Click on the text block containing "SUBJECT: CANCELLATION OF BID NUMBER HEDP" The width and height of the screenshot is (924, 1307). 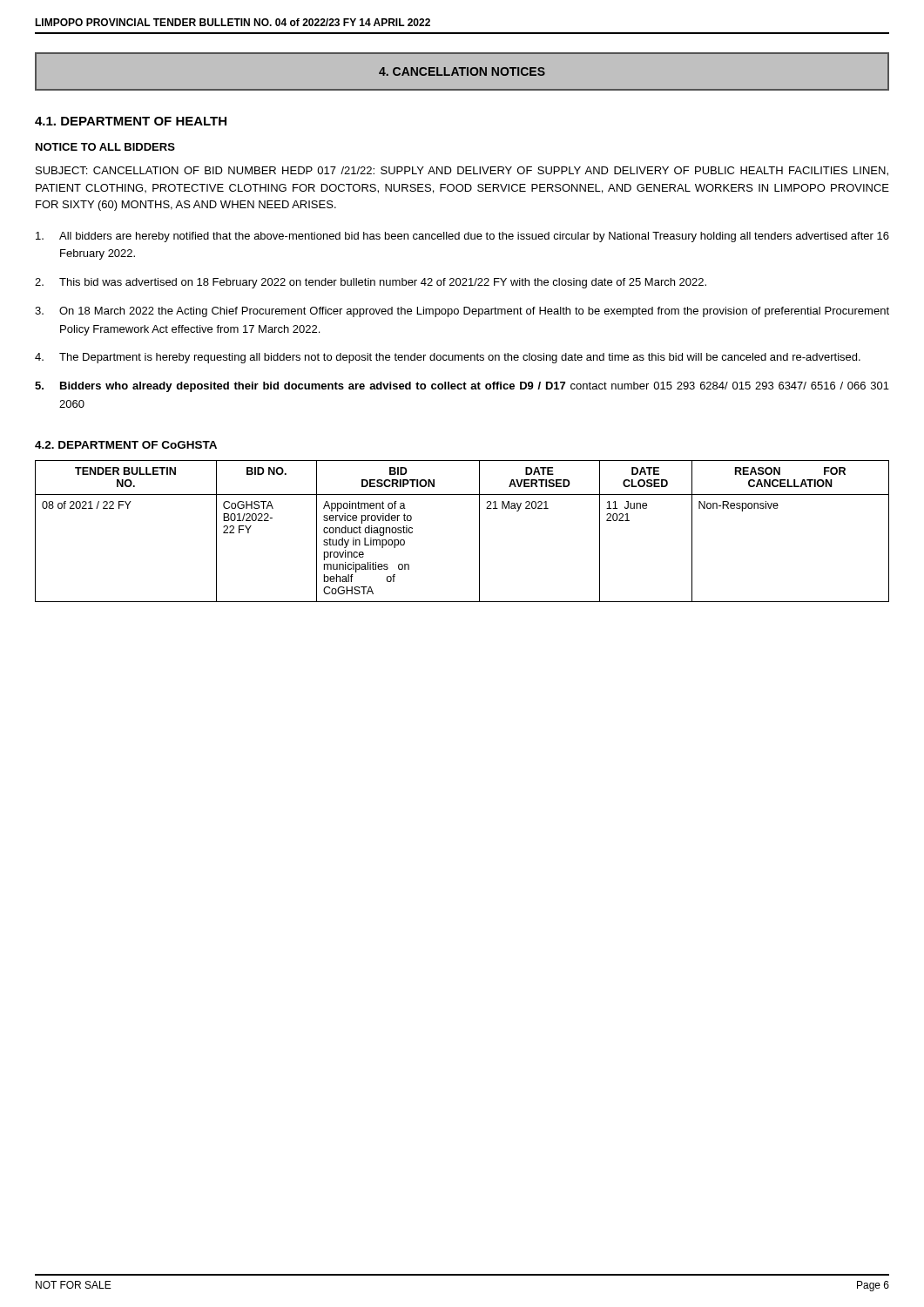coord(462,187)
